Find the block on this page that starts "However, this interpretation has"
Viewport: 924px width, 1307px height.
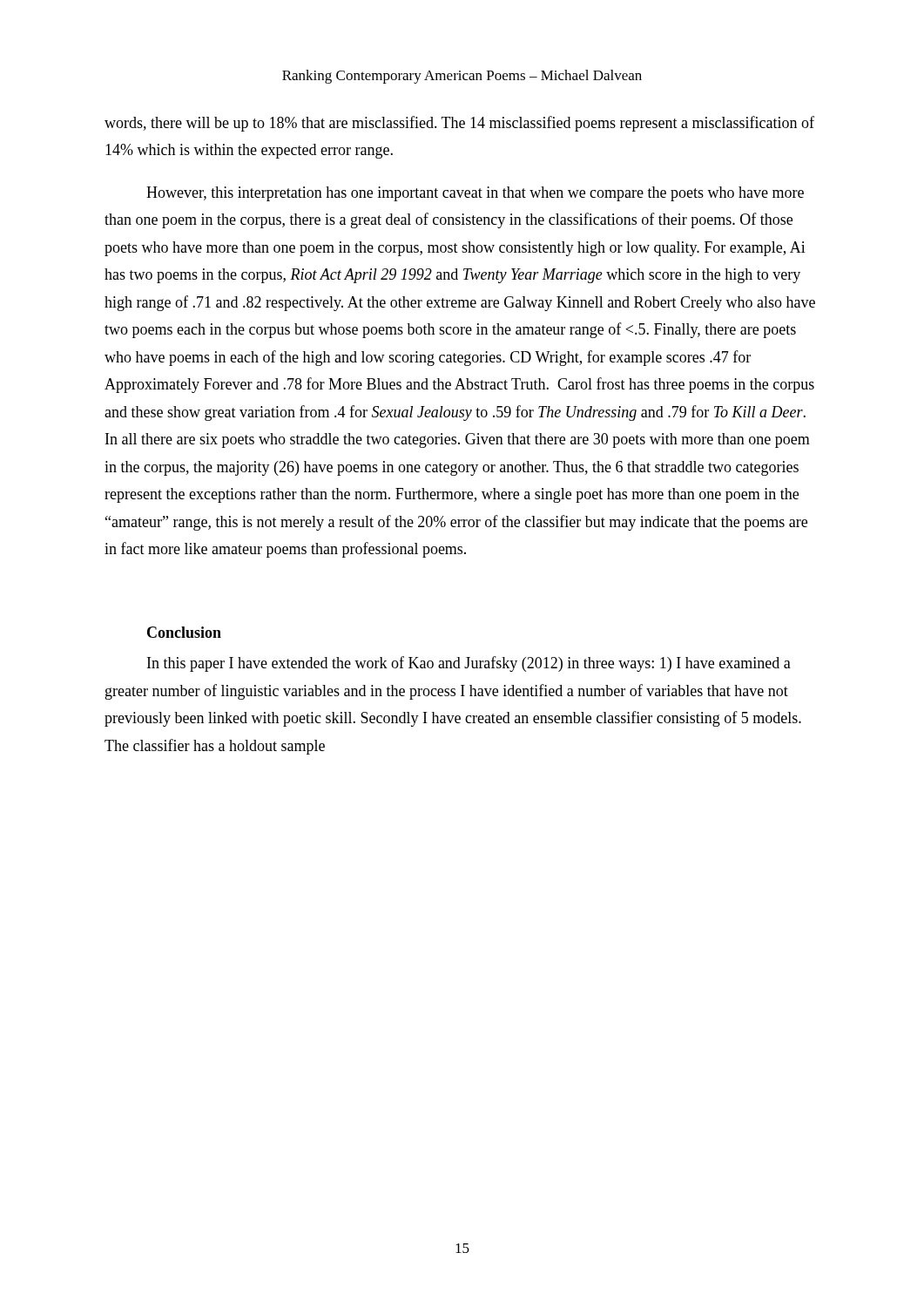460,371
